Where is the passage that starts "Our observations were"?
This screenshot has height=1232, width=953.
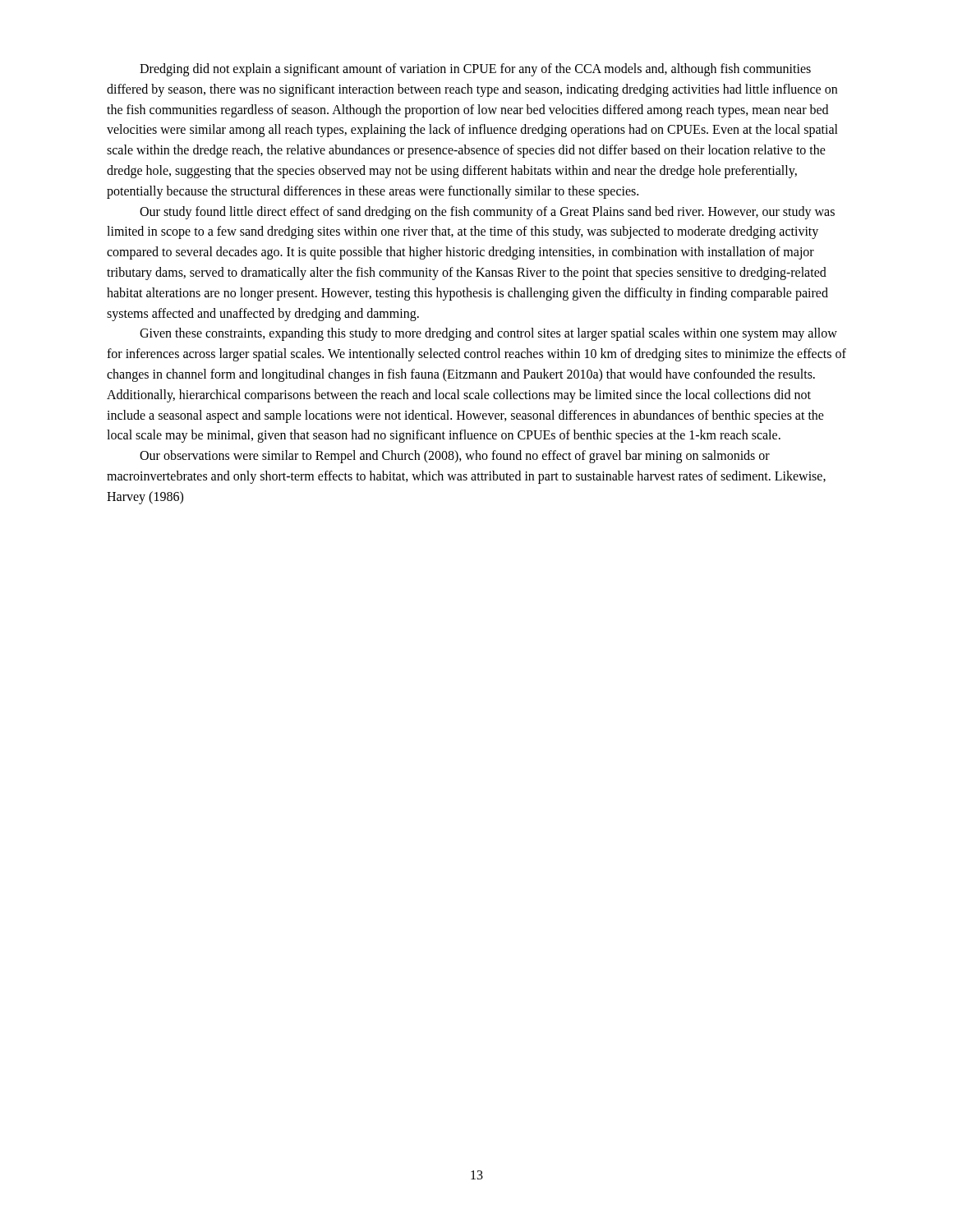click(x=476, y=477)
